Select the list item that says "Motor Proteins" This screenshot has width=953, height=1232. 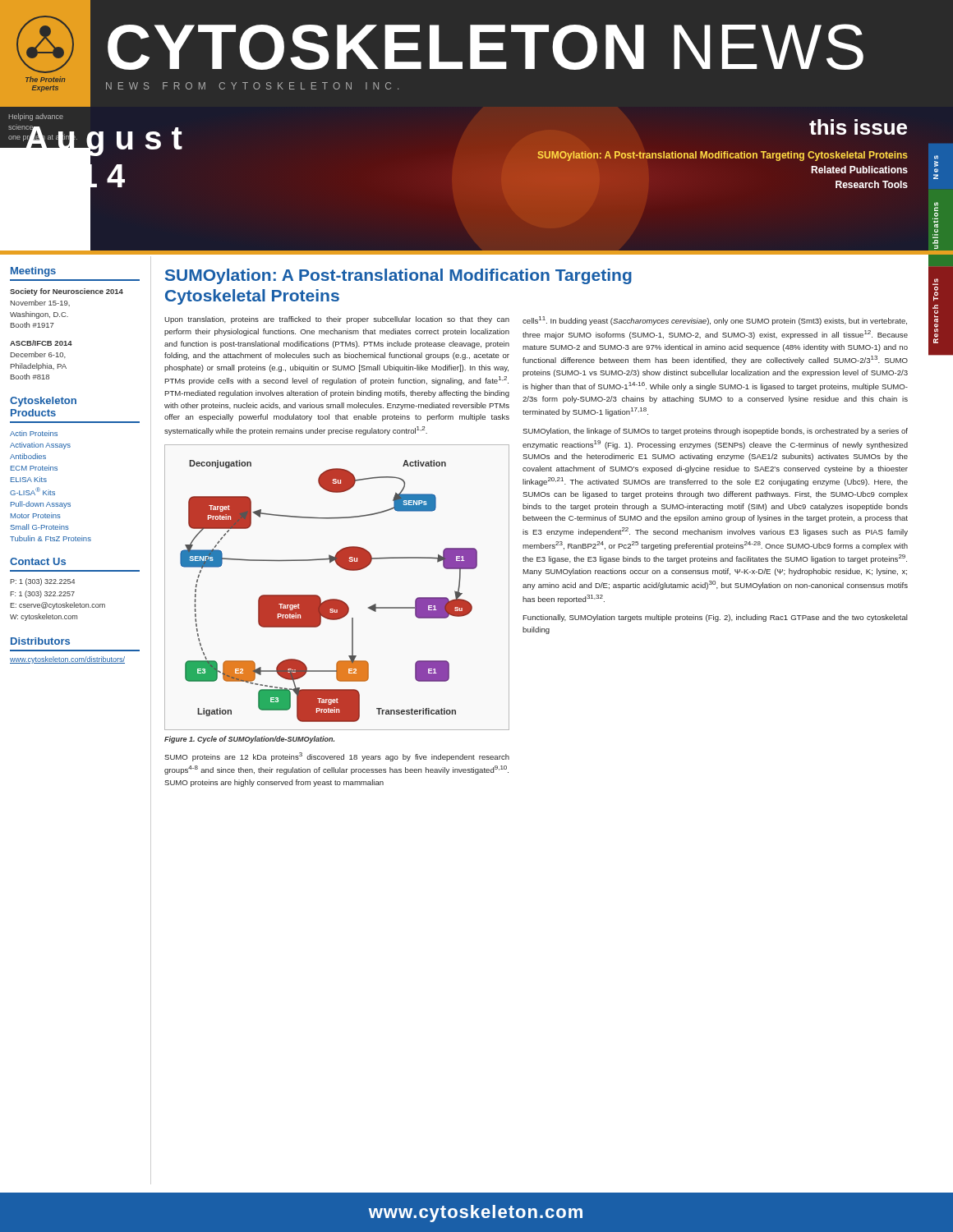point(35,515)
